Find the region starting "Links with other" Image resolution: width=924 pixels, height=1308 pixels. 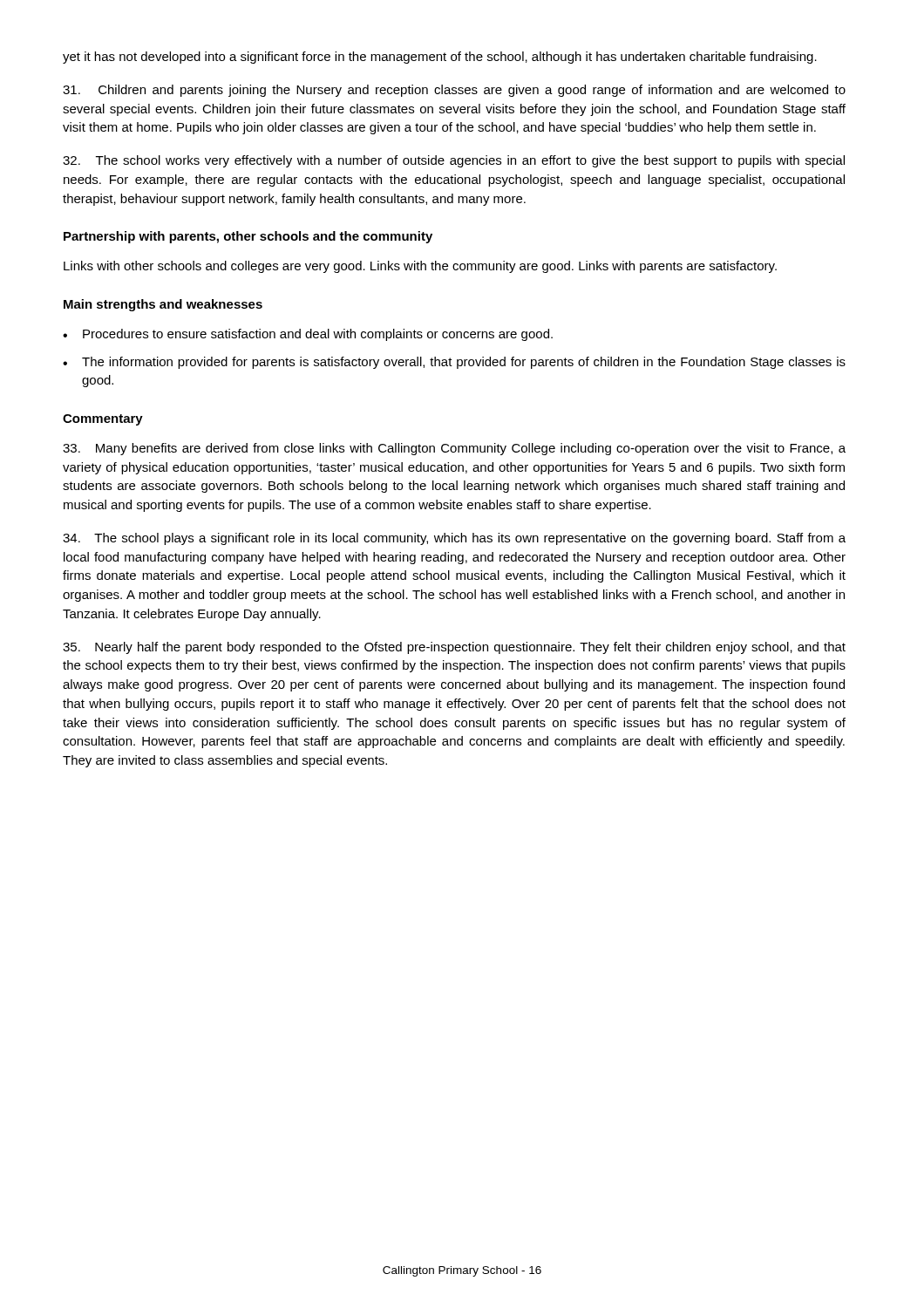pyautogui.click(x=420, y=266)
